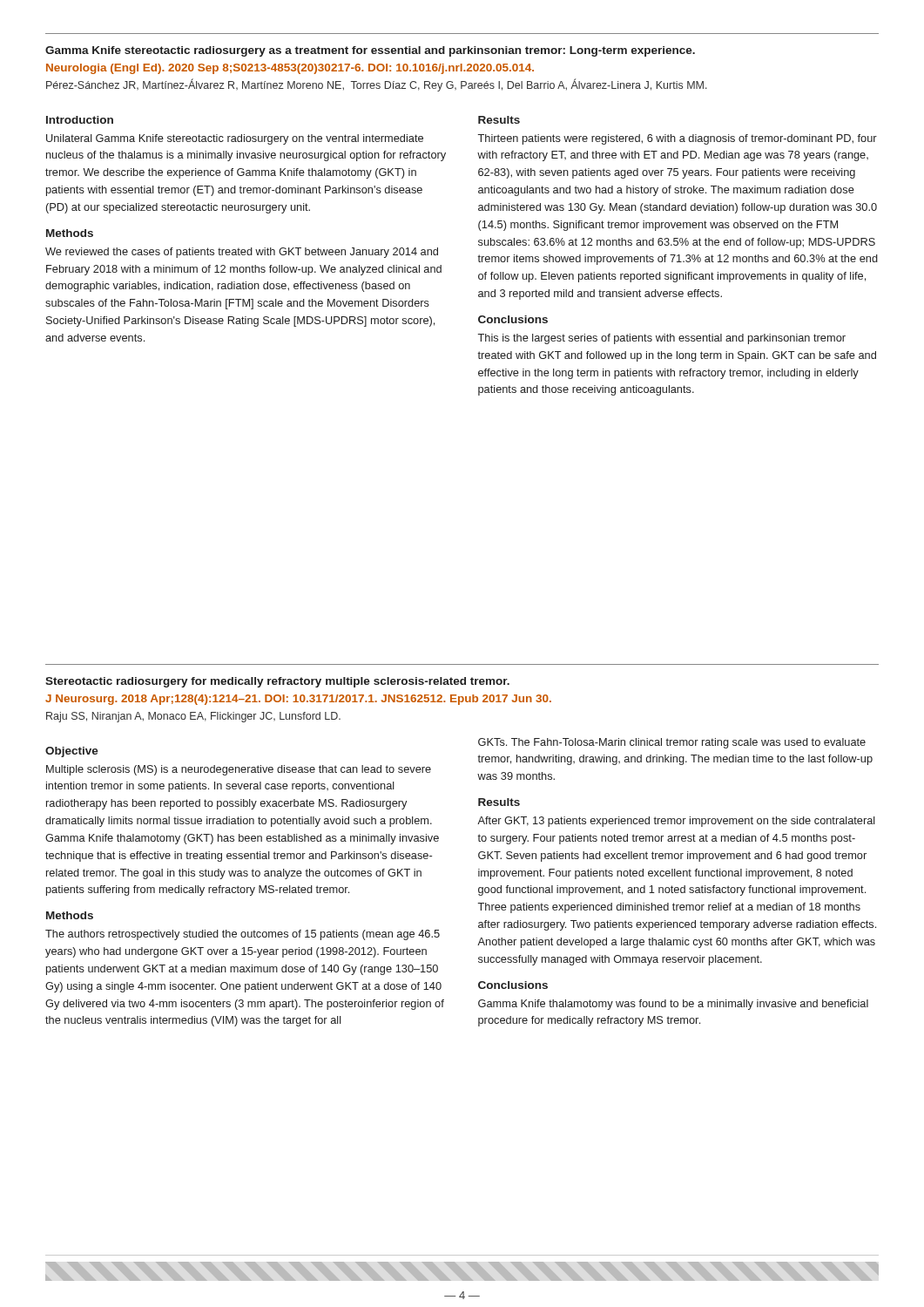Screen dimensions: 1307x924
Task: Click on the text block starting "After GKT, 13 patients experienced"
Action: [677, 890]
